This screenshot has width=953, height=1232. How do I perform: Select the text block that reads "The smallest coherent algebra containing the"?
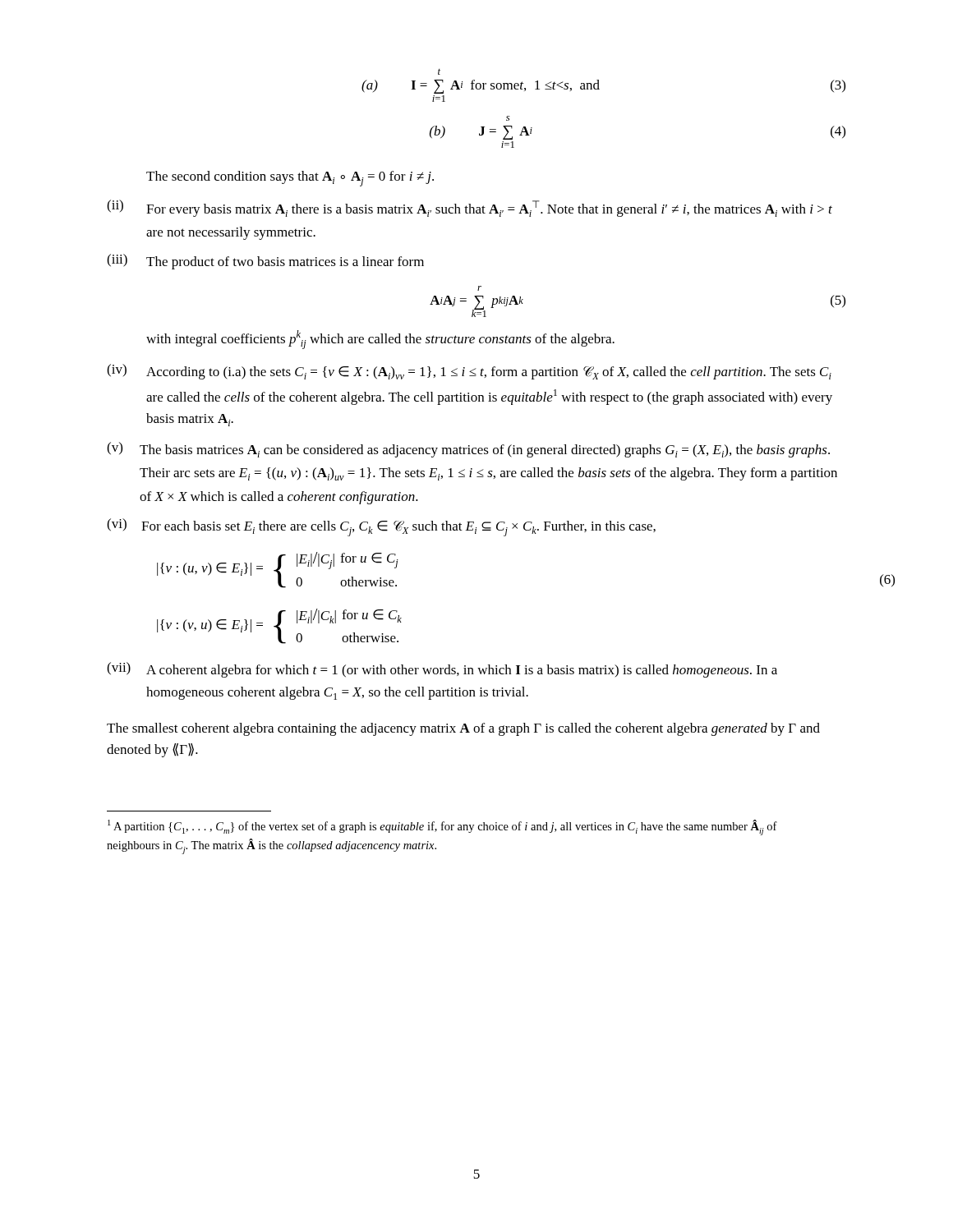(x=463, y=739)
